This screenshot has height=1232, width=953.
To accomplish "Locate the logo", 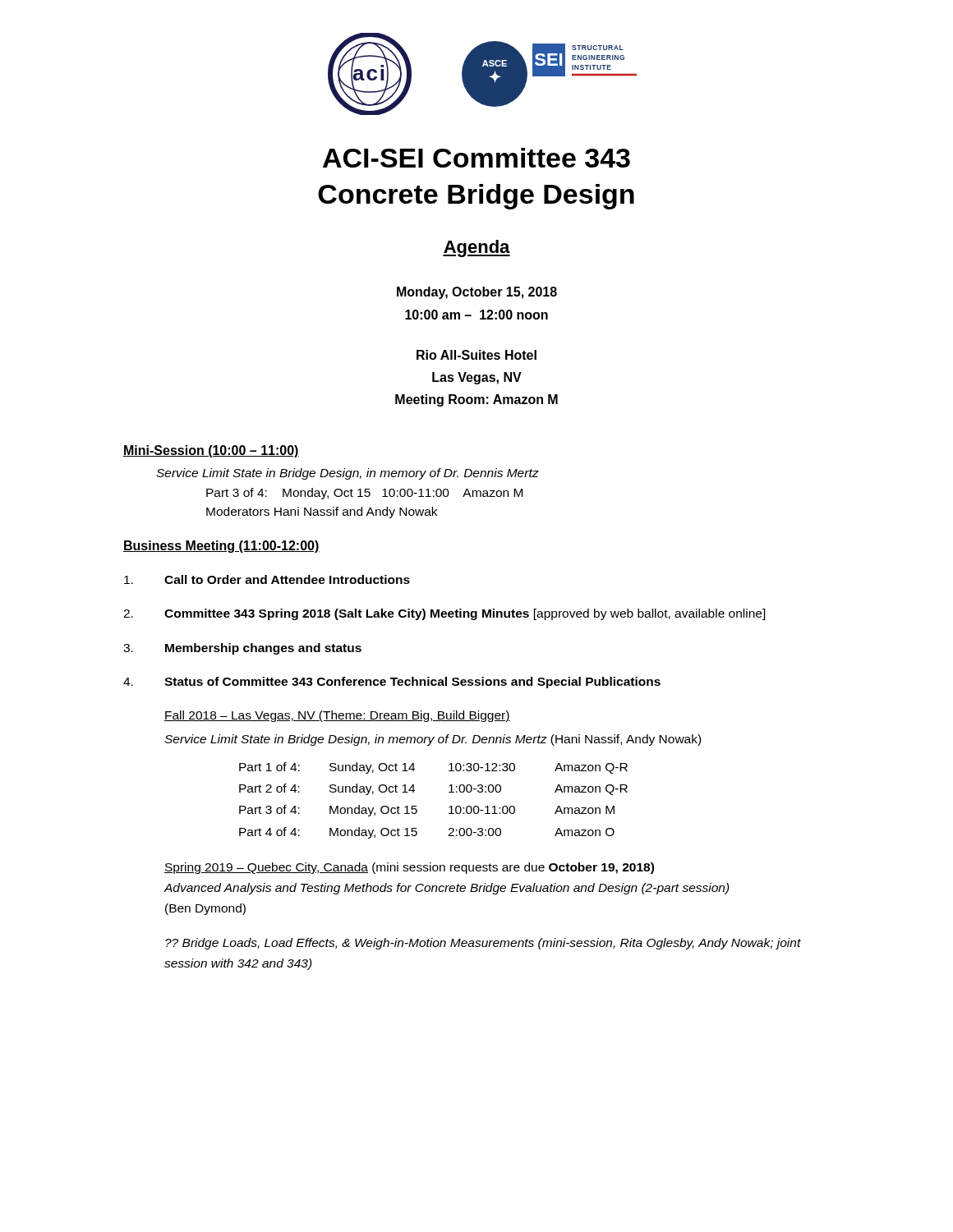I will coord(476,74).
